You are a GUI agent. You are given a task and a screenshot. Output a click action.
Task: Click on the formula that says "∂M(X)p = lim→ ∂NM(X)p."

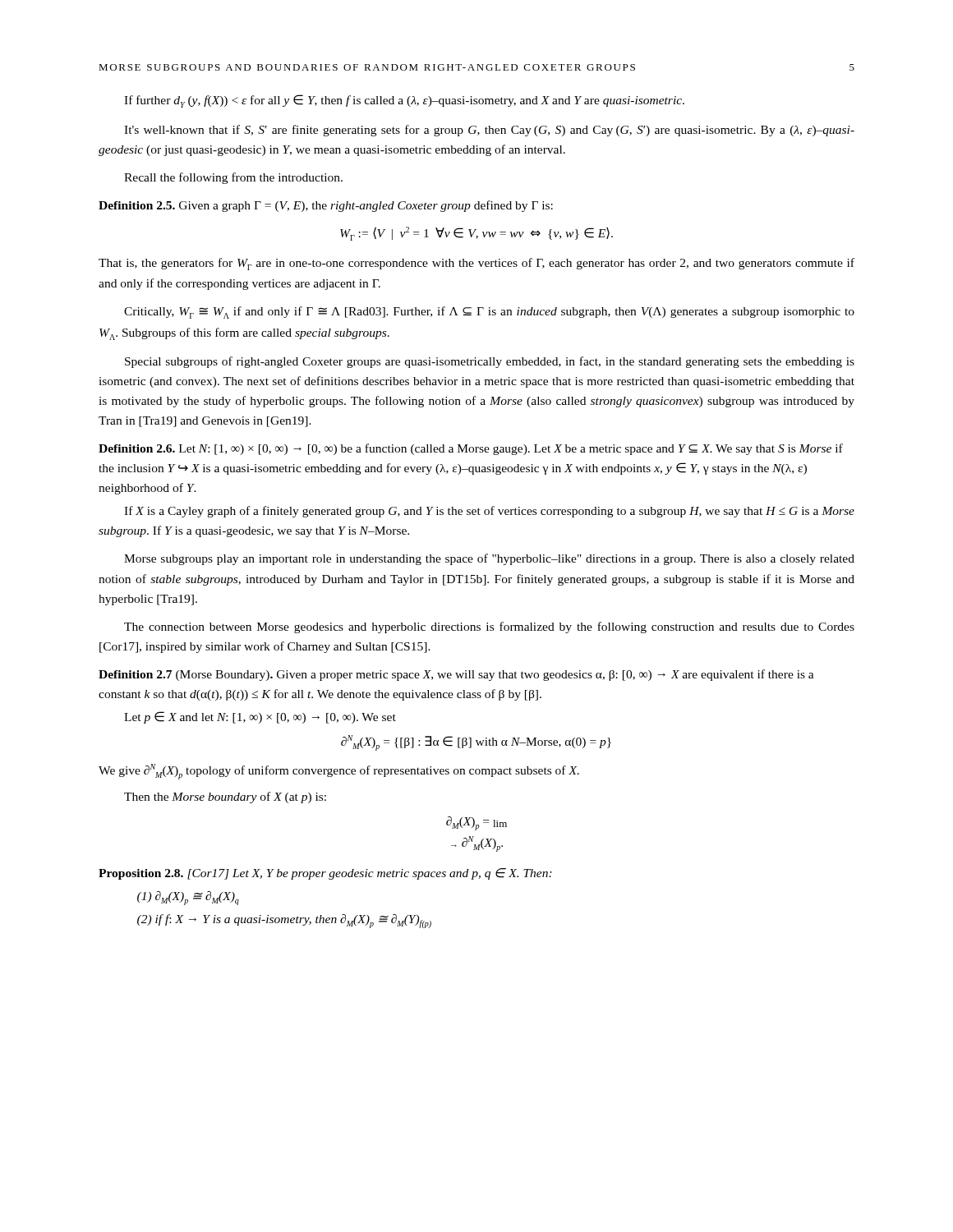tap(476, 833)
